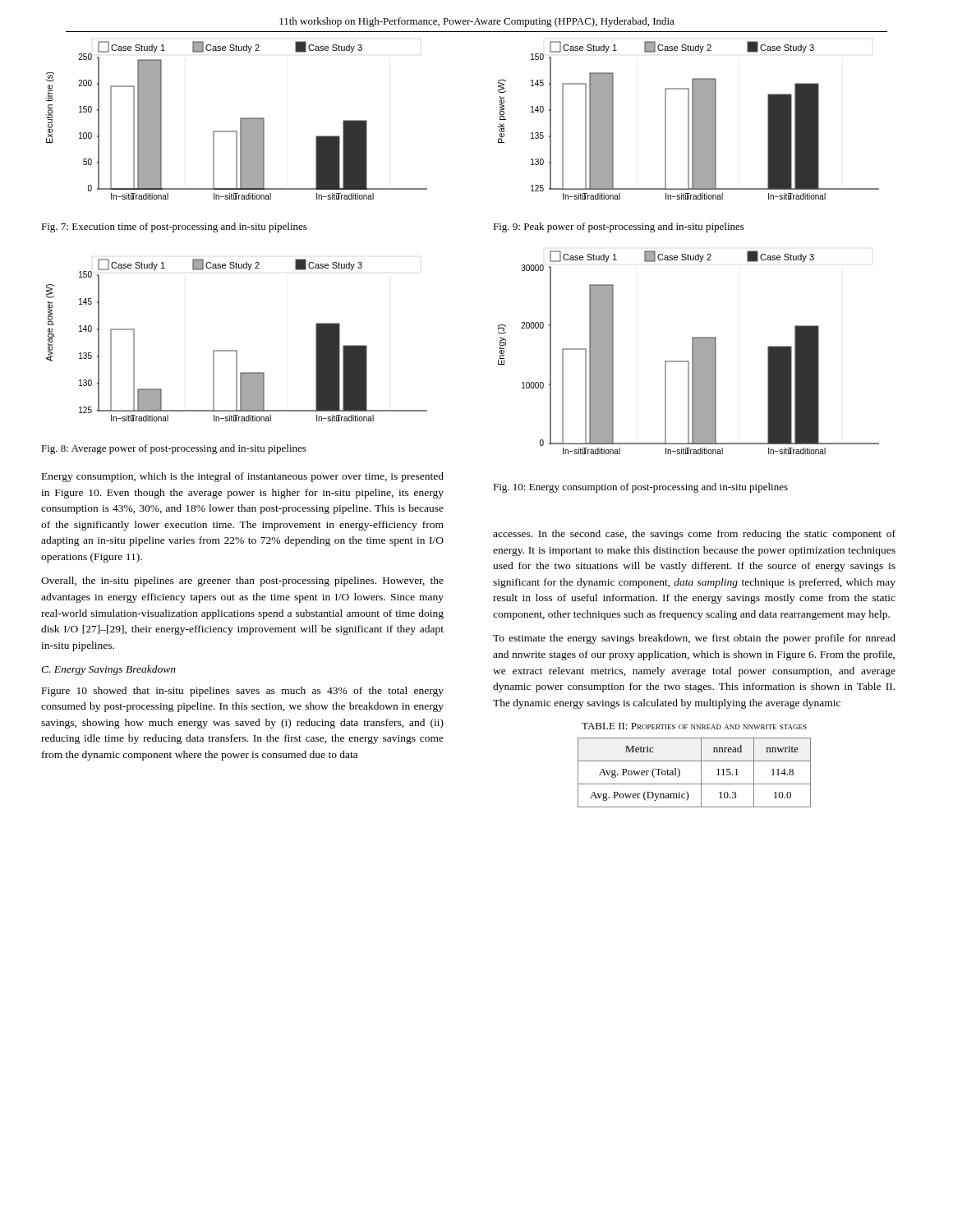Locate the text block that says "accesses. In the second"
This screenshot has height=1232, width=953.
pos(694,574)
